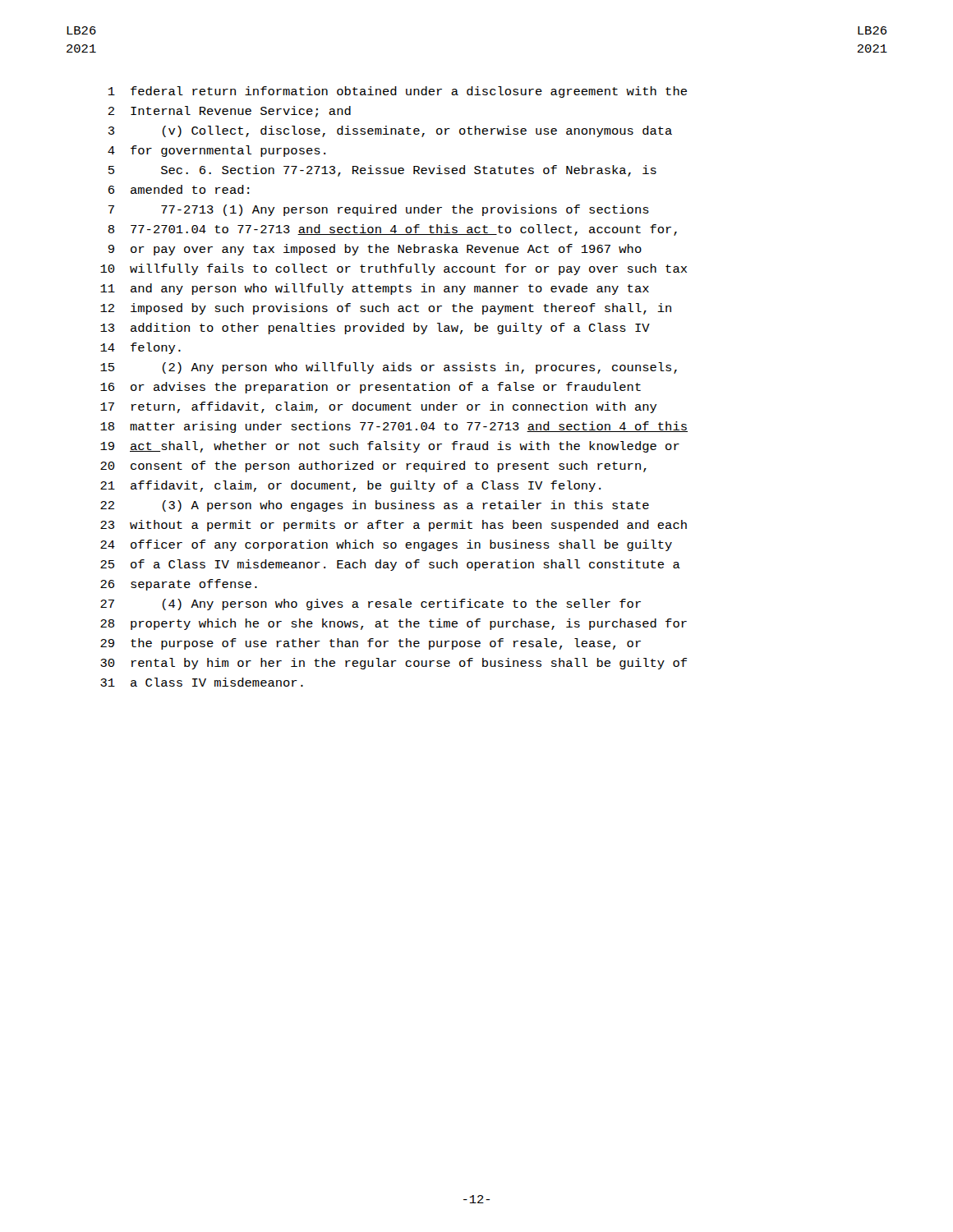
Task: Locate the text block with the text "27 (4) Any"
Action: coord(476,605)
